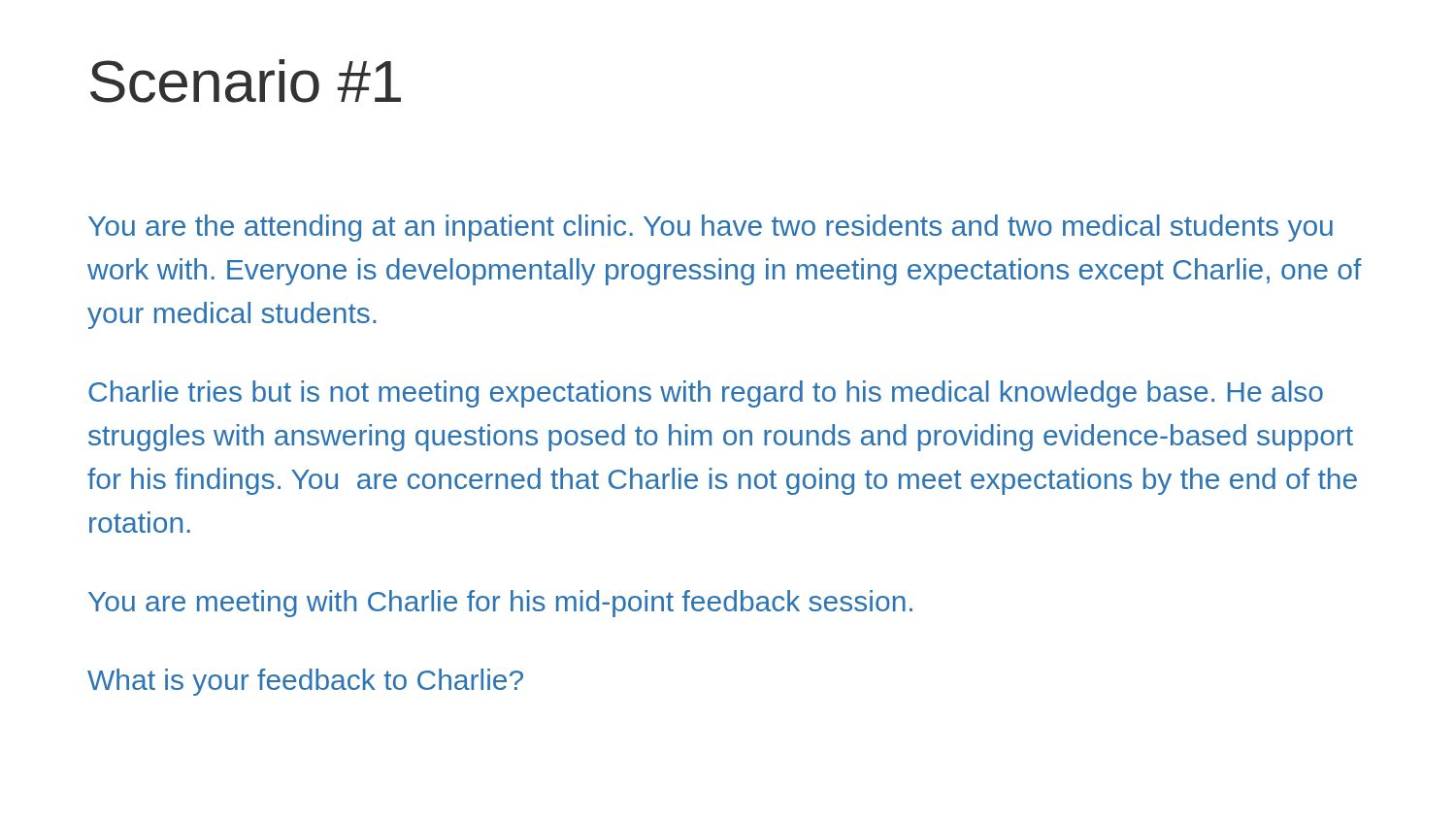The width and height of the screenshot is (1456, 819).
Task: Locate the text containing "What is your feedback to Charlie?"
Action: pyautogui.click(x=306, y=680)
